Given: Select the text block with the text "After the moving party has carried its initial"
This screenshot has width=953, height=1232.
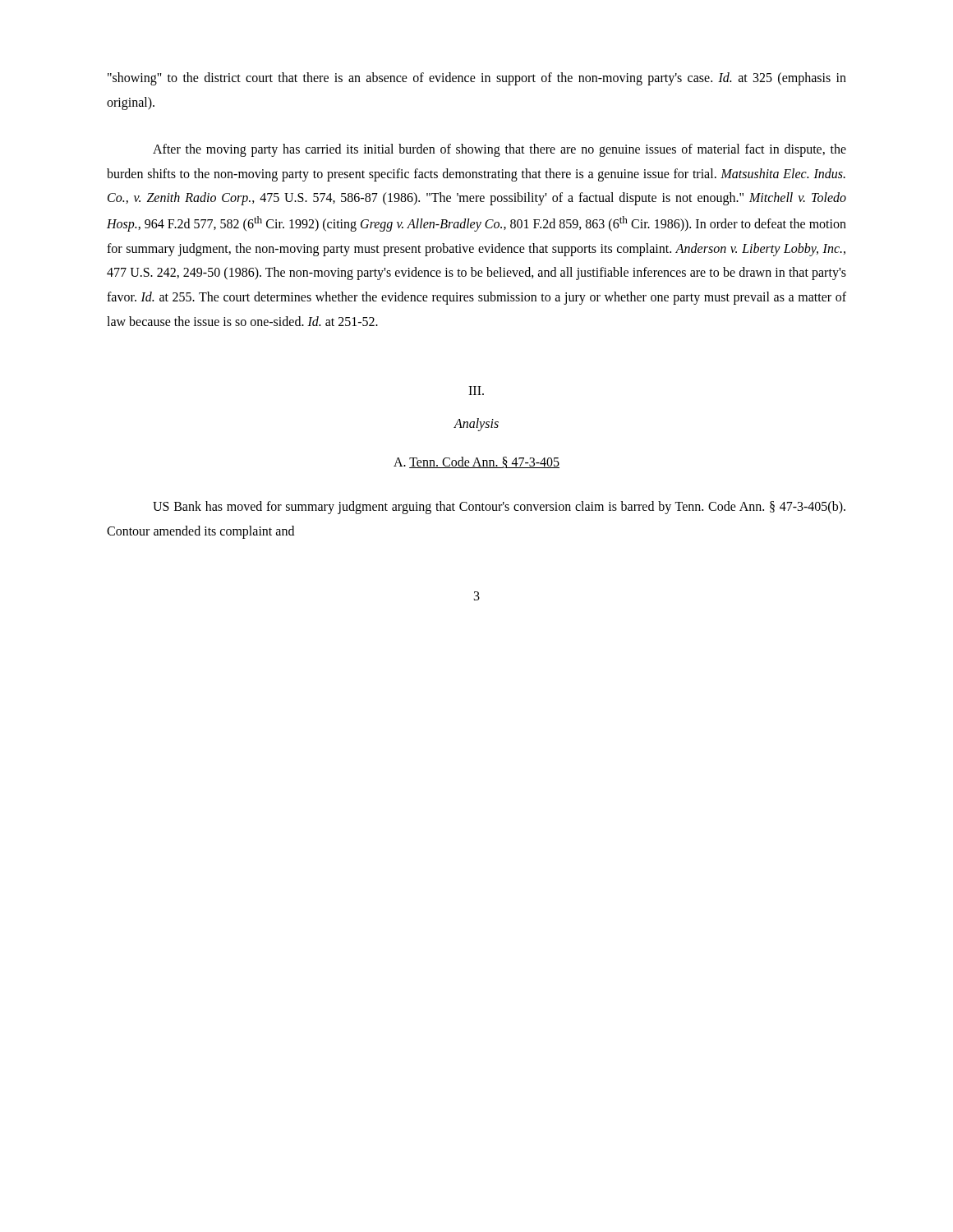Looking at the screenshot, I should [x=476, y=235].
